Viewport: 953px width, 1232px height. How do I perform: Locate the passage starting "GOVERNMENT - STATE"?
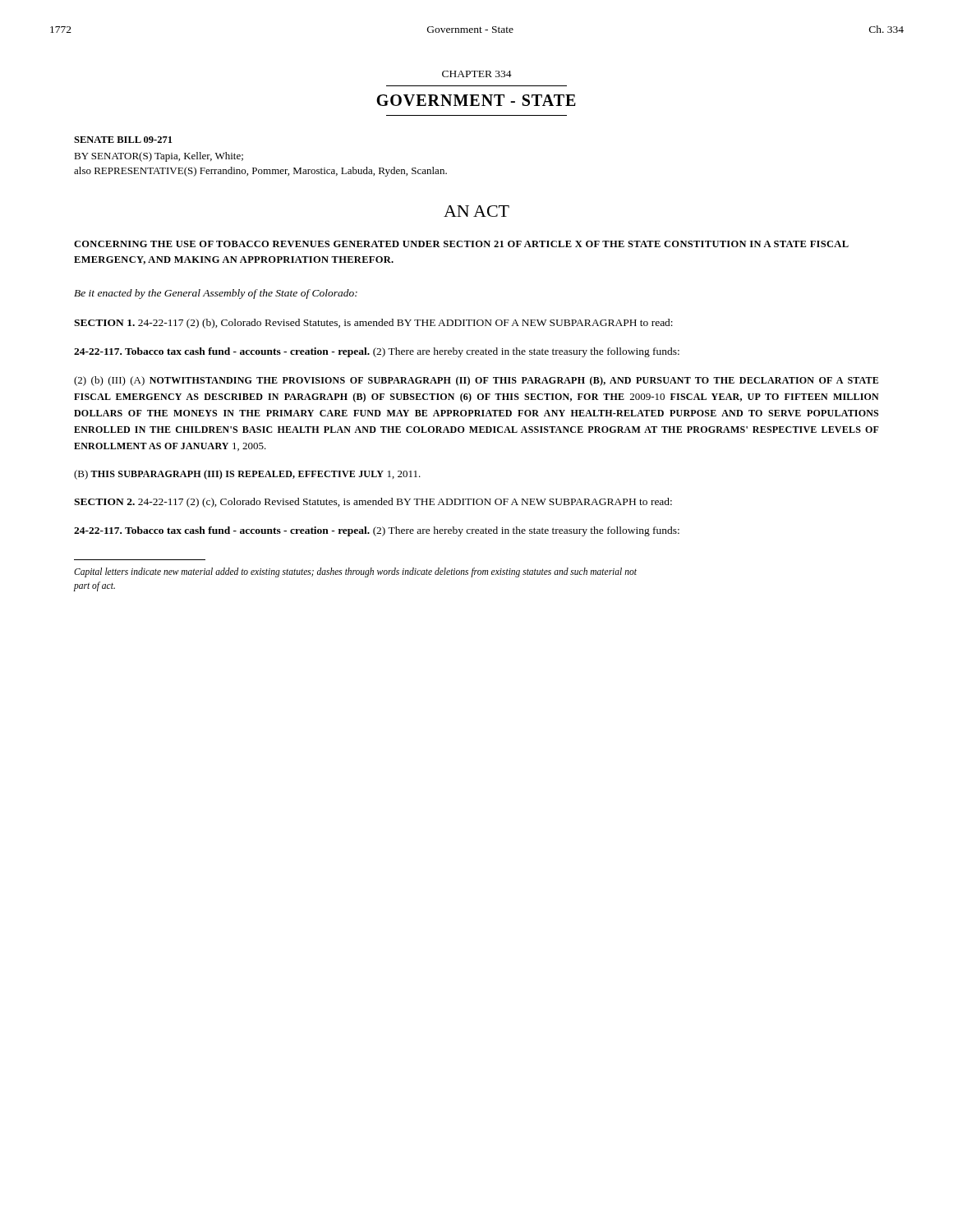point(476,100)
